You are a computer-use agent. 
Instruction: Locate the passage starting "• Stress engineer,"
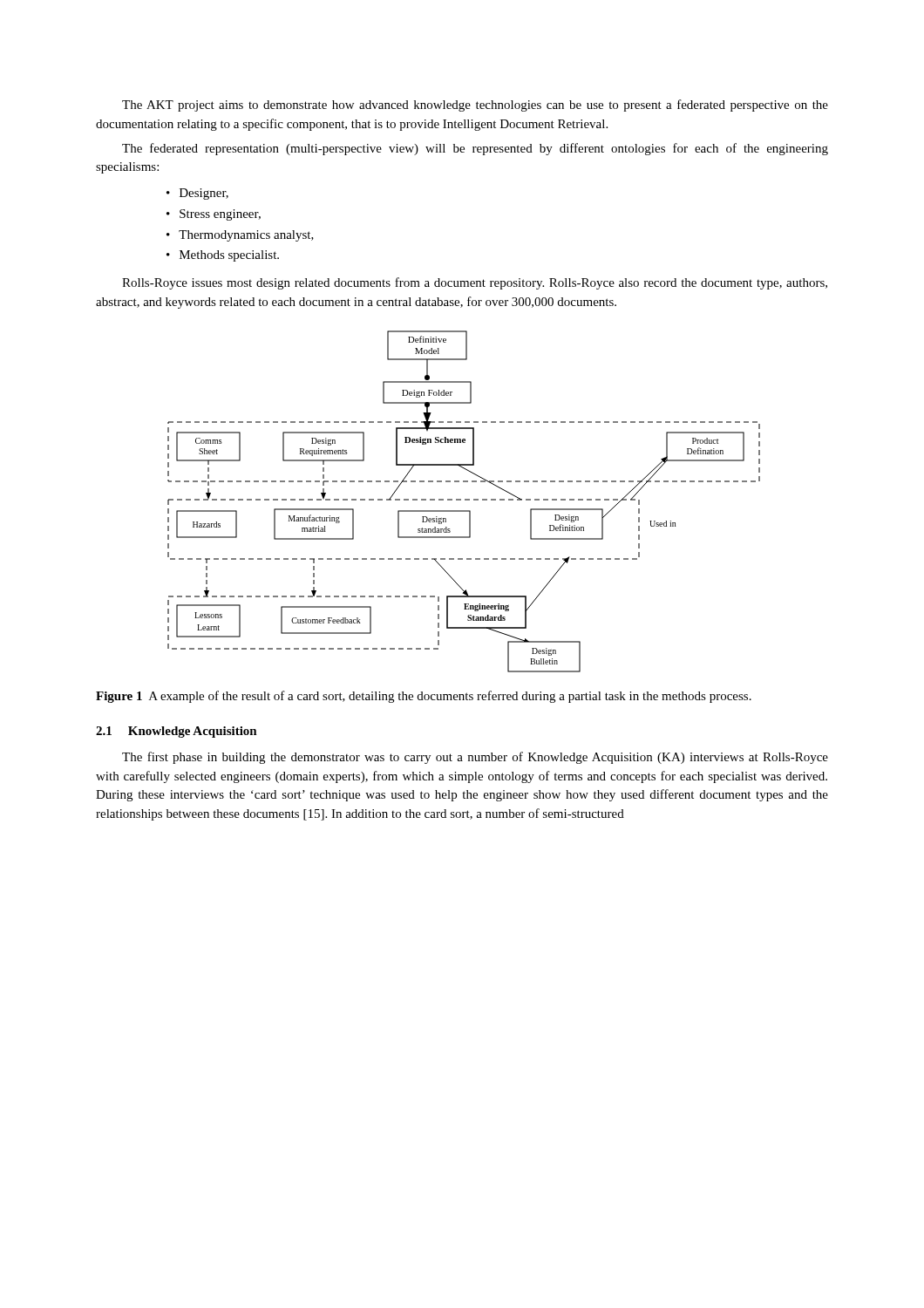pyautogui.click(x=213, y=214)
